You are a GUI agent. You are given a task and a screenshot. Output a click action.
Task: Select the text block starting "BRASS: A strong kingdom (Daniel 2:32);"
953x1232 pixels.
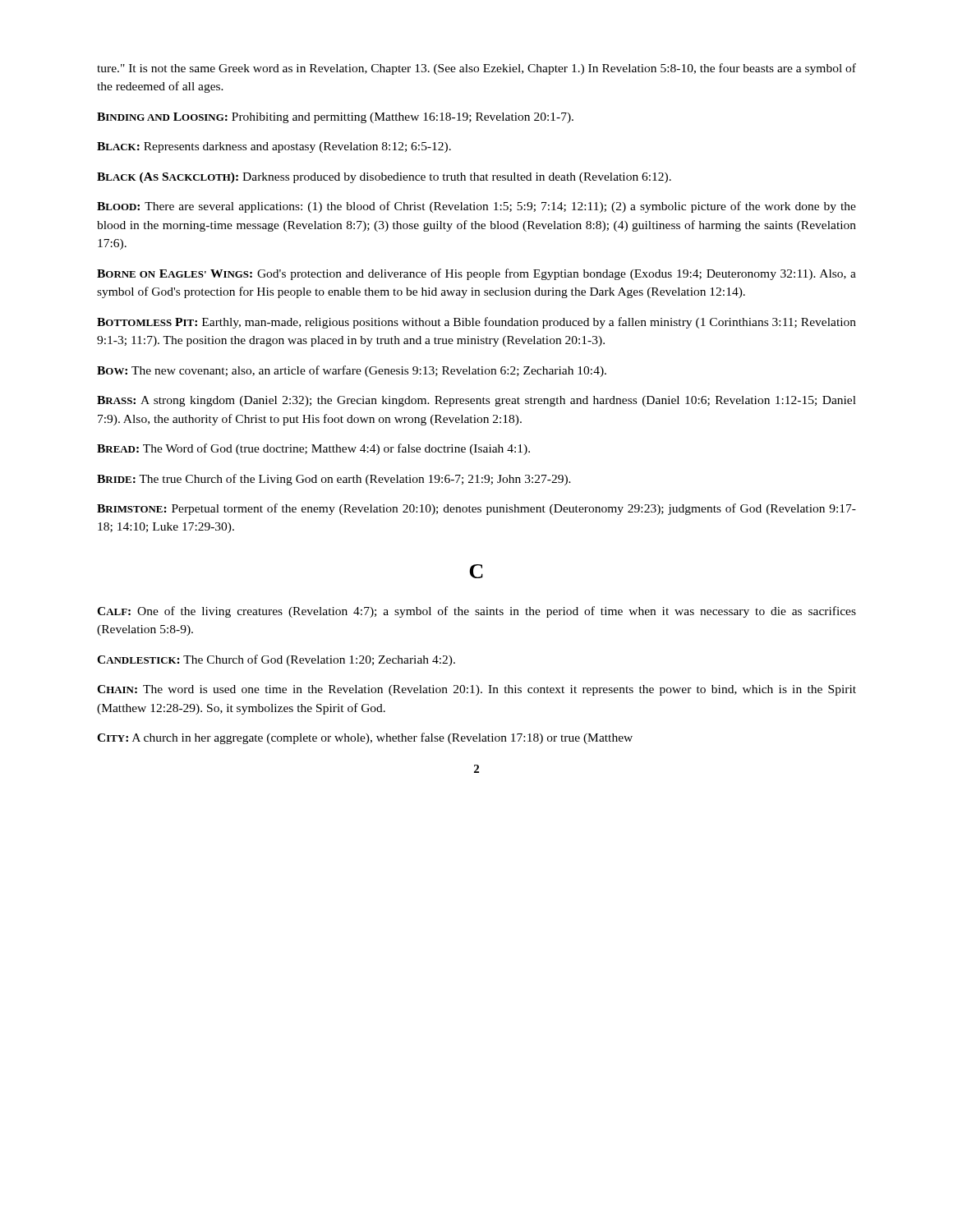tap(476, 409)
